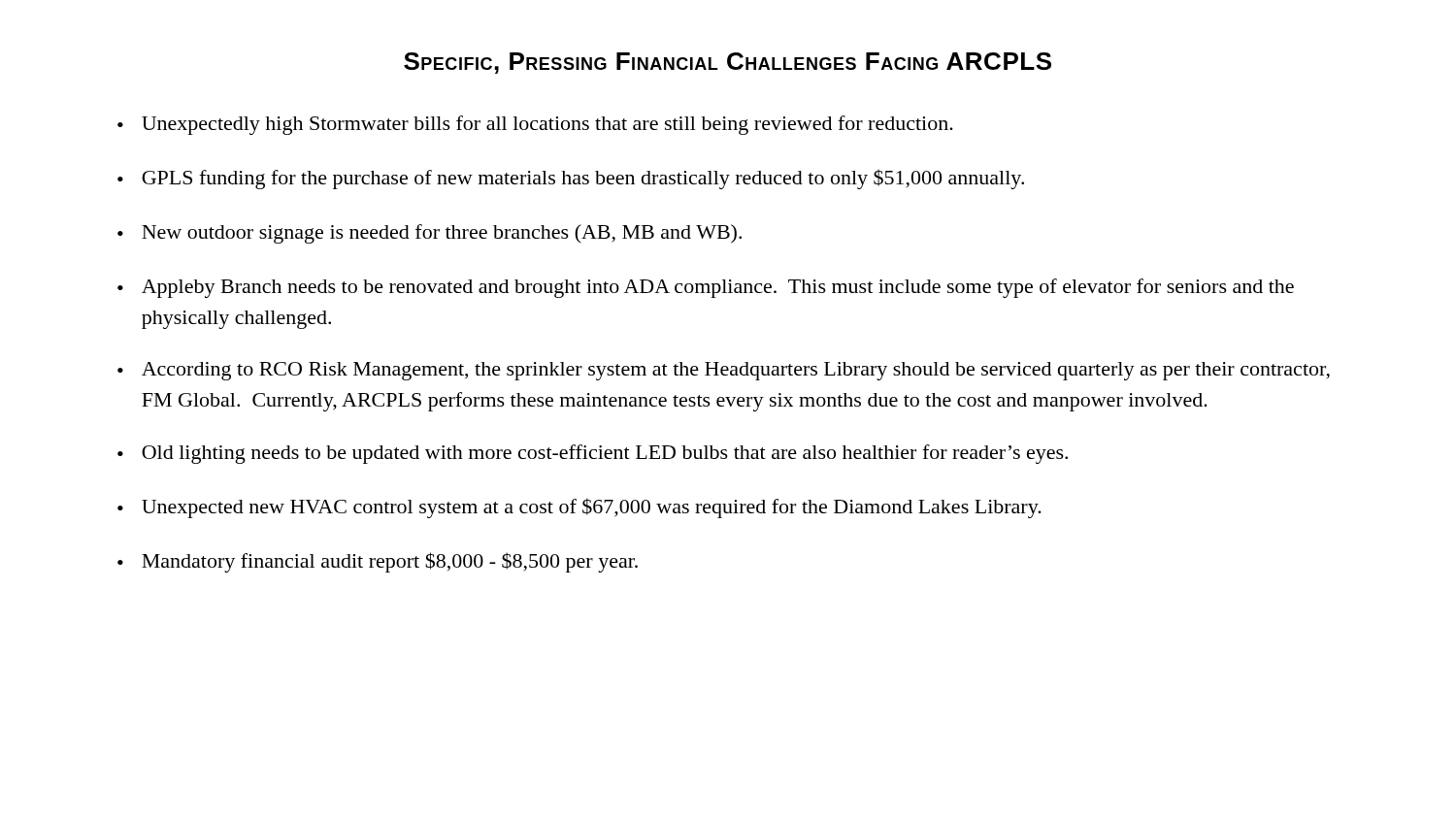Locate the list item that says "• Mandatory financial audit report"
This screenshot has height=819, width=1456.
click(378, 562)
